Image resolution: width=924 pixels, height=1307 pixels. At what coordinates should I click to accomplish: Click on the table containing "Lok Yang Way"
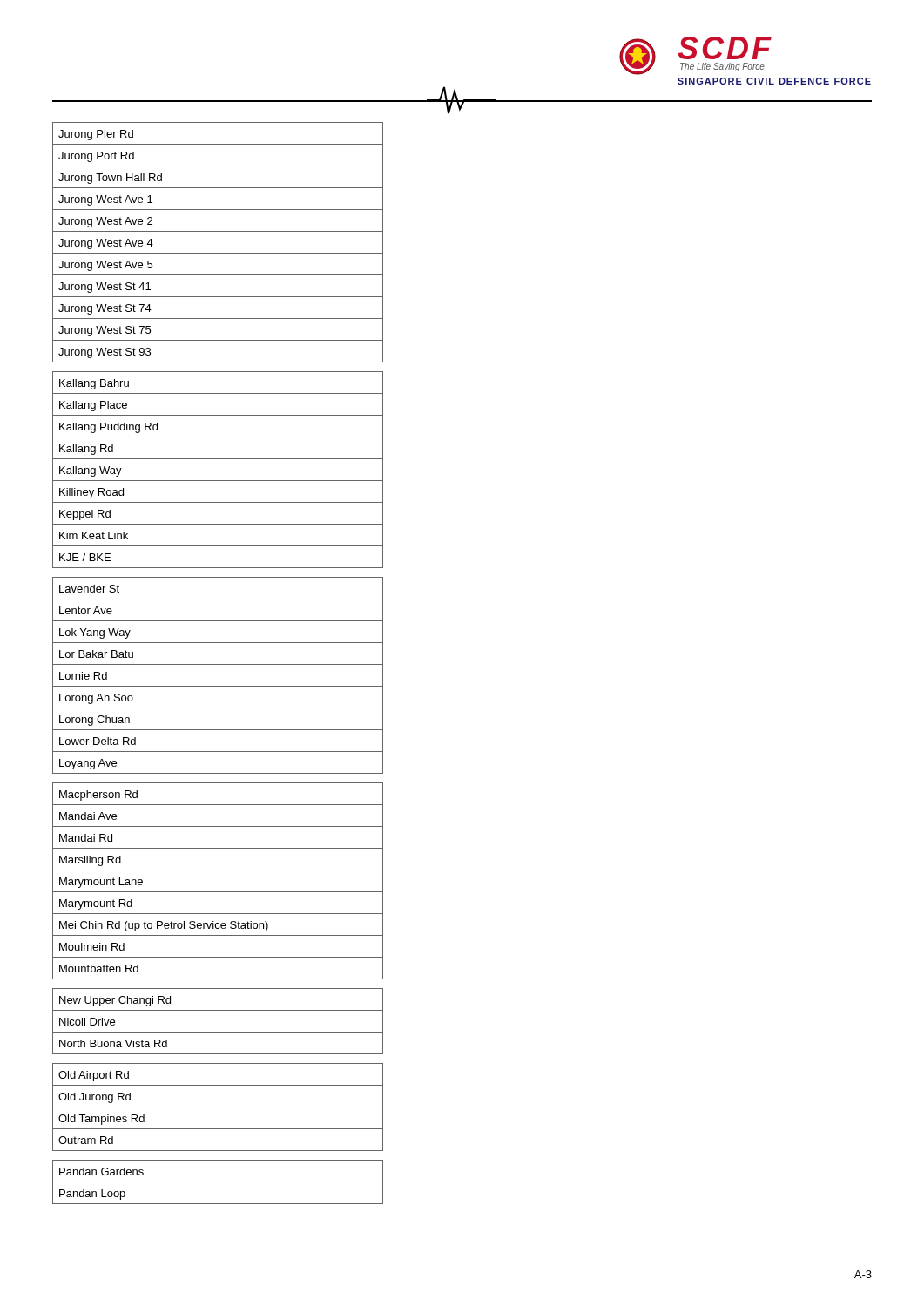click(x=218, y=663)
